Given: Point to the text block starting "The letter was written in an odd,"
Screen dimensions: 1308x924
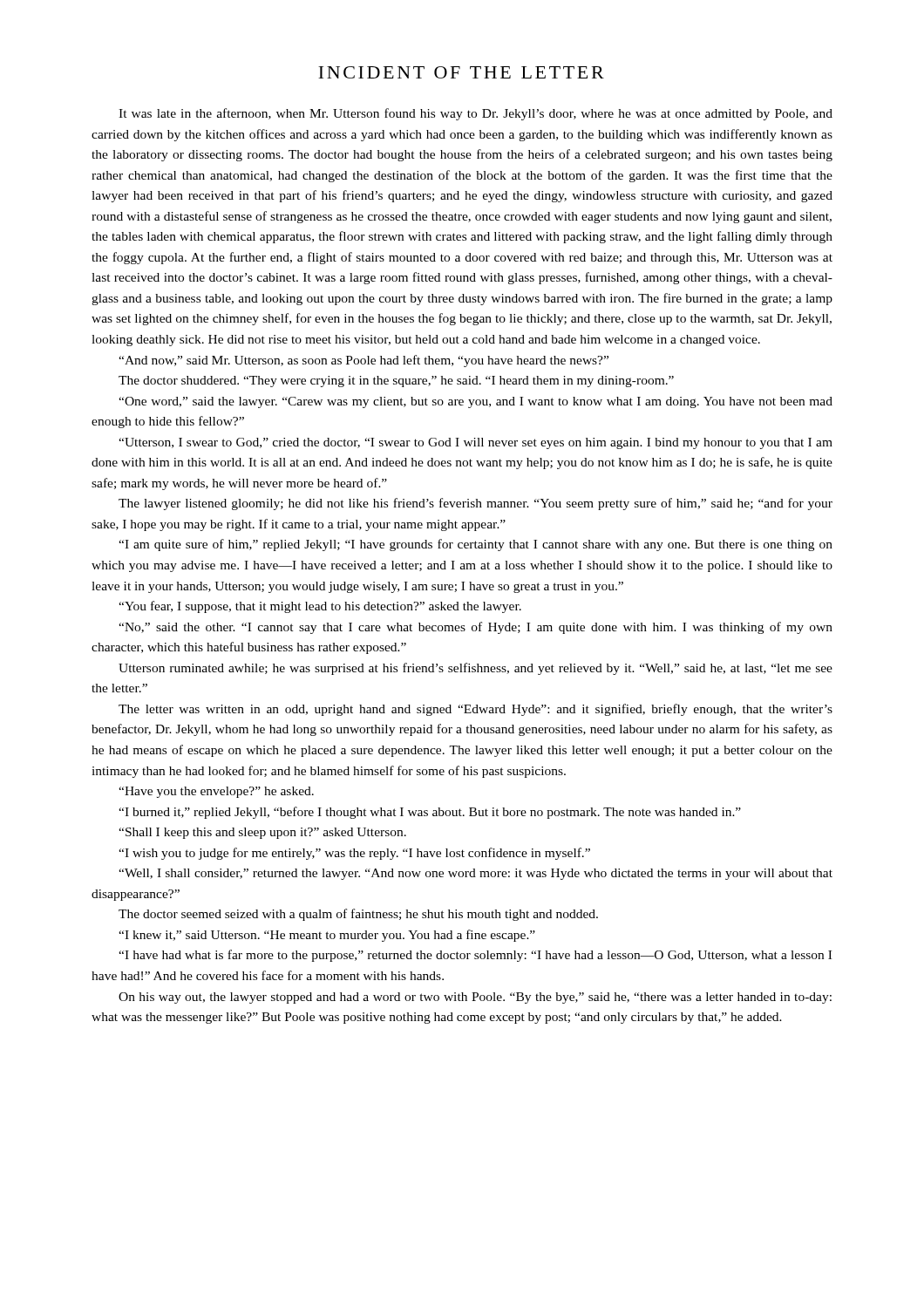Looking at the screenshot, I should [x=462, y=739].
